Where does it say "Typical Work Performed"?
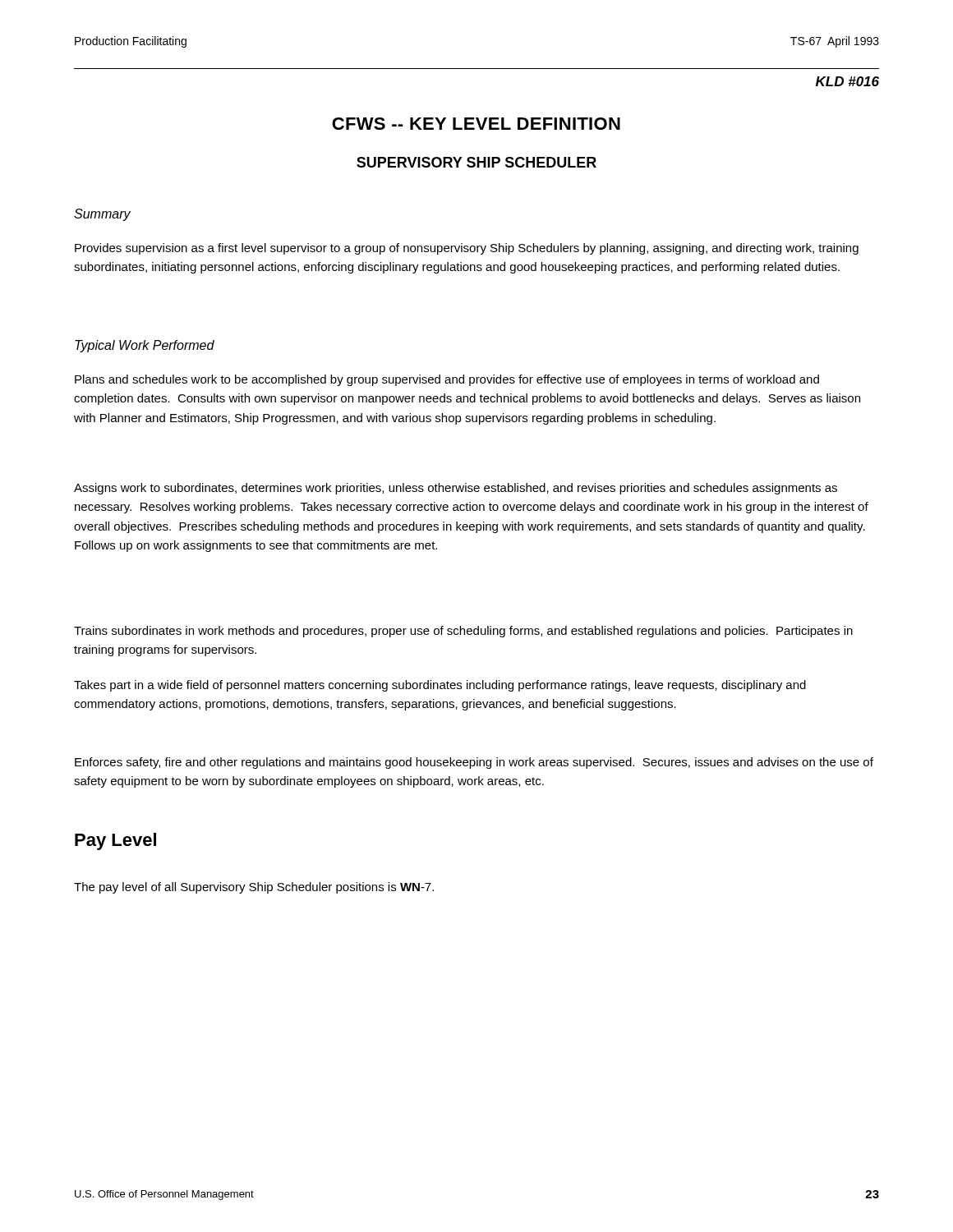953x1232 pixels. (144, 345)
